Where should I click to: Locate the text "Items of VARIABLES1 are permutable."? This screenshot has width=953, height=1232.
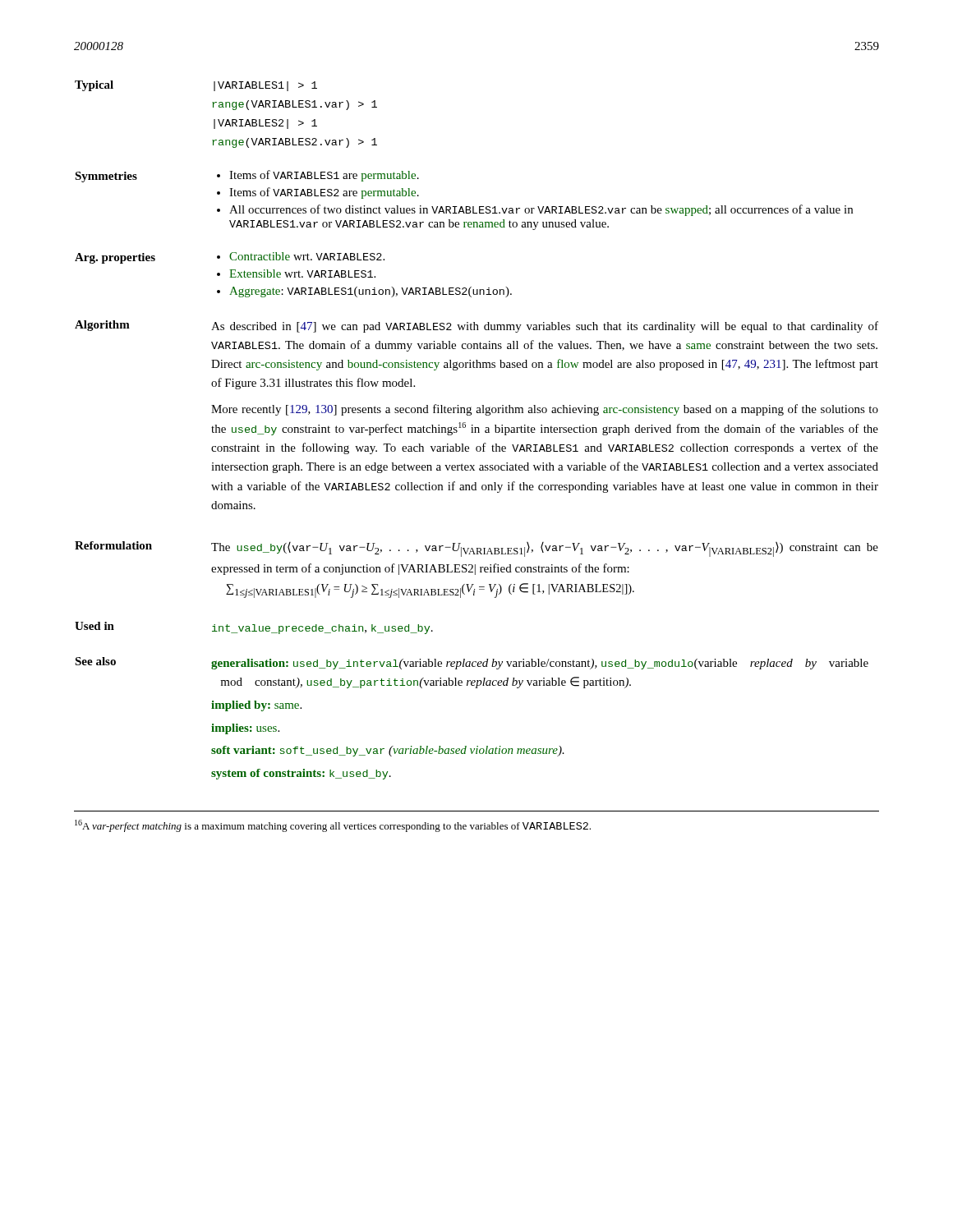click(x=324, y=175)
